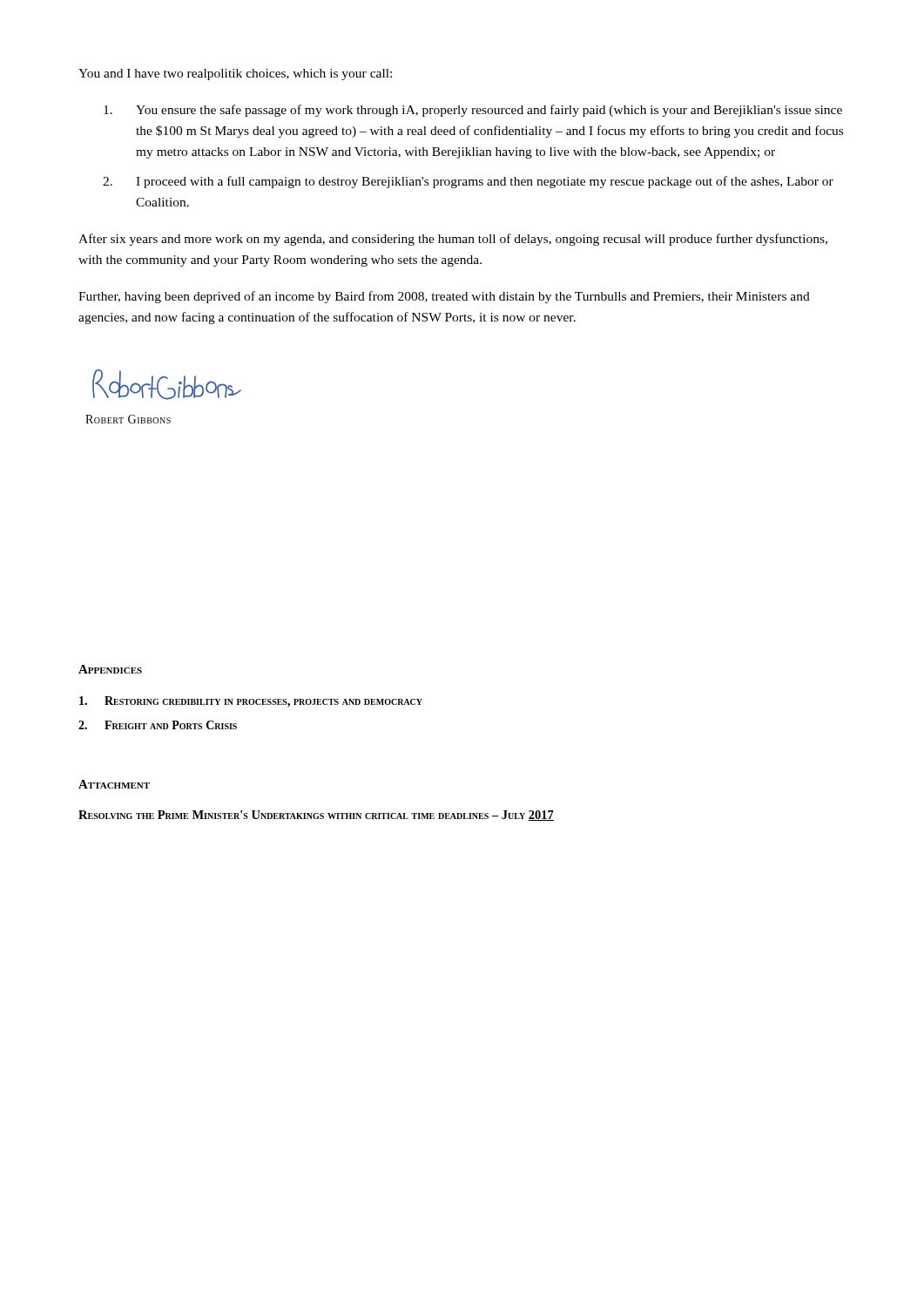Select the illustration
The image size is (924, 1307).
pyautogui.click(x=462, y=390)
